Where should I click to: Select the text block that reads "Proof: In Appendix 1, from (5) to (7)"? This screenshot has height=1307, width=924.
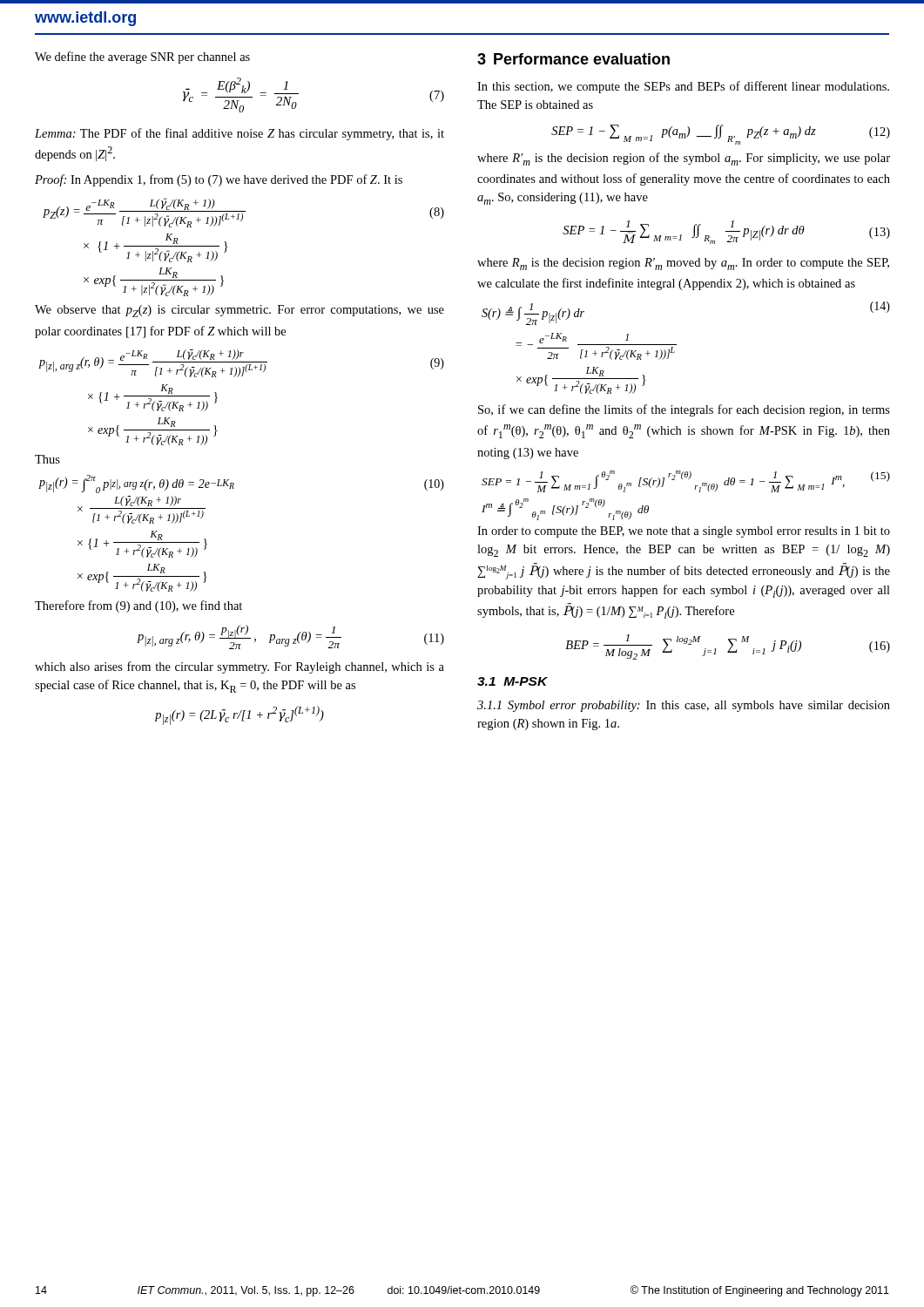240,180
